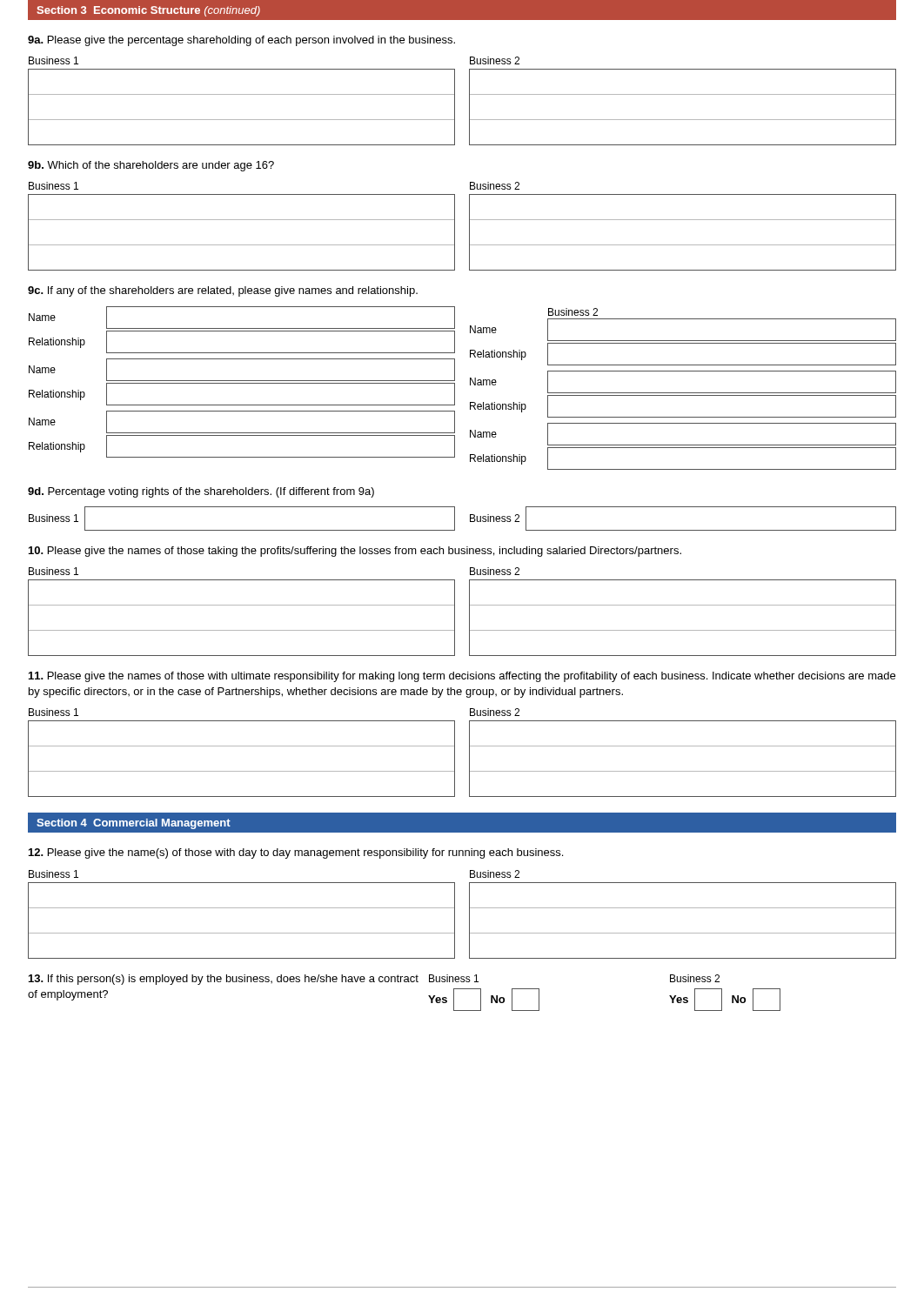Find the text block with the text "9a. Please give the"
The height and width of the screenshot is (1305, 924).
242,40
